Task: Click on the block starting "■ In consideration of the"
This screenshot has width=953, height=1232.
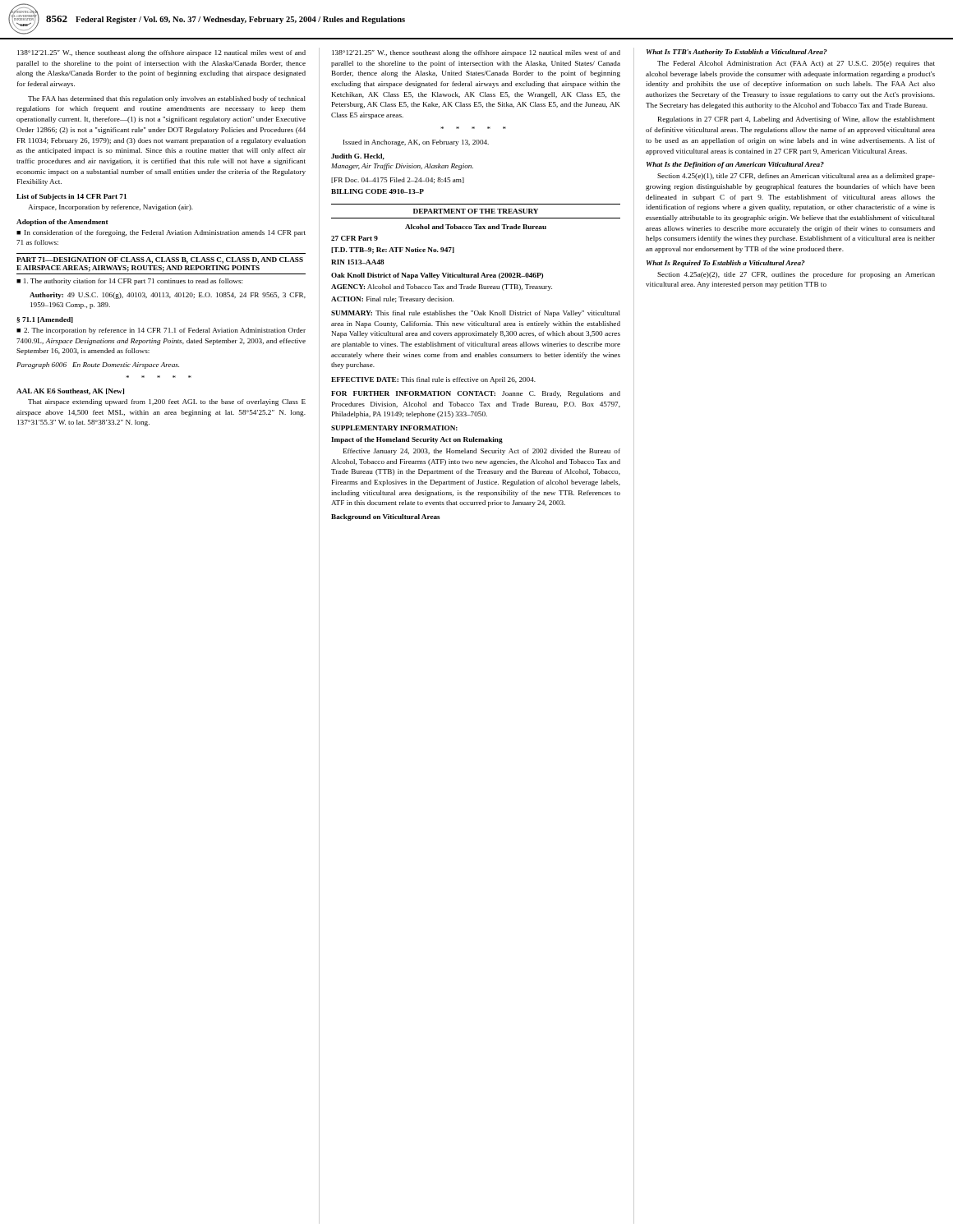Action: (161, 237)
